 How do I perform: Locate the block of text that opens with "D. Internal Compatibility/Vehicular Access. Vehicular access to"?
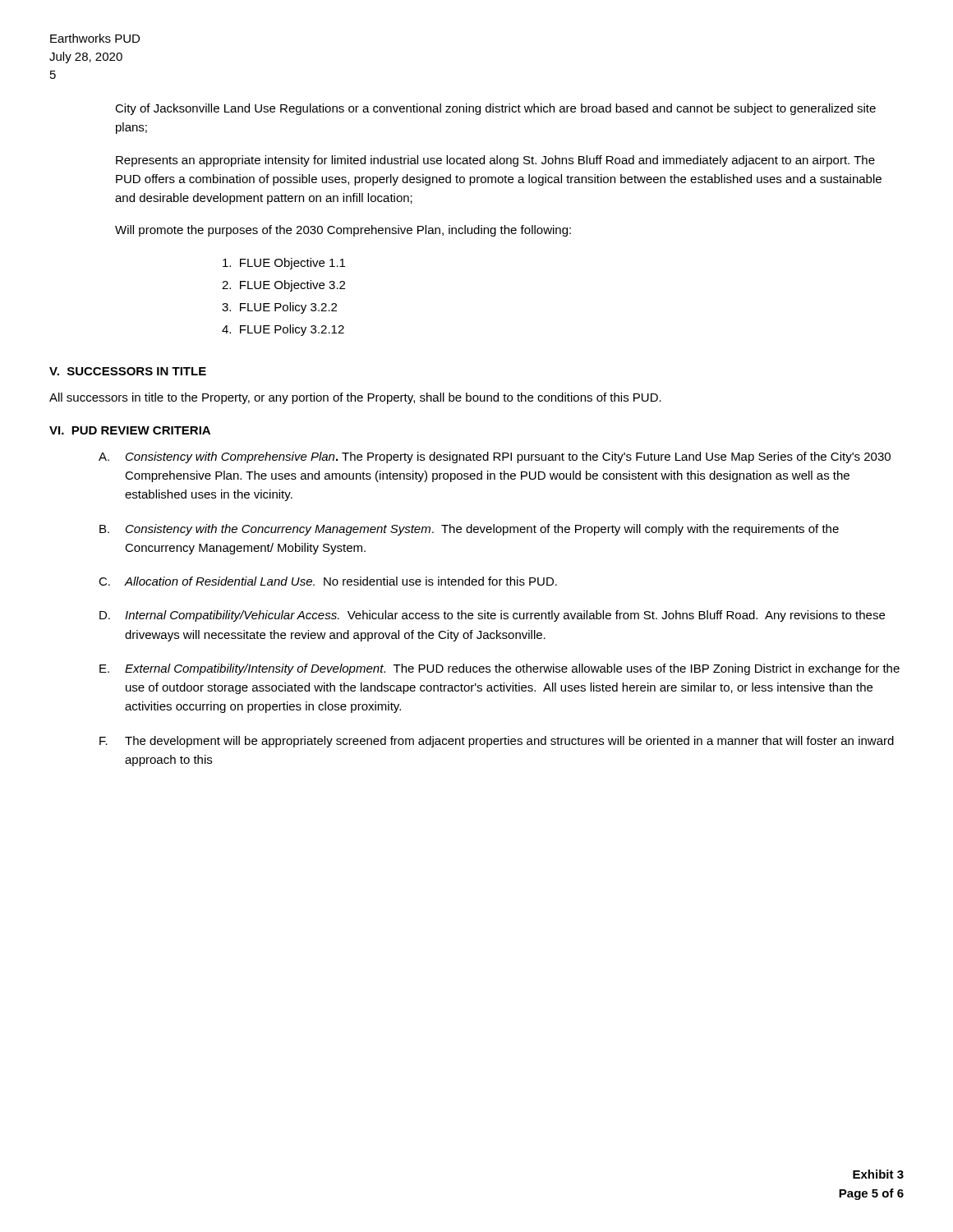tap(501, 625)
